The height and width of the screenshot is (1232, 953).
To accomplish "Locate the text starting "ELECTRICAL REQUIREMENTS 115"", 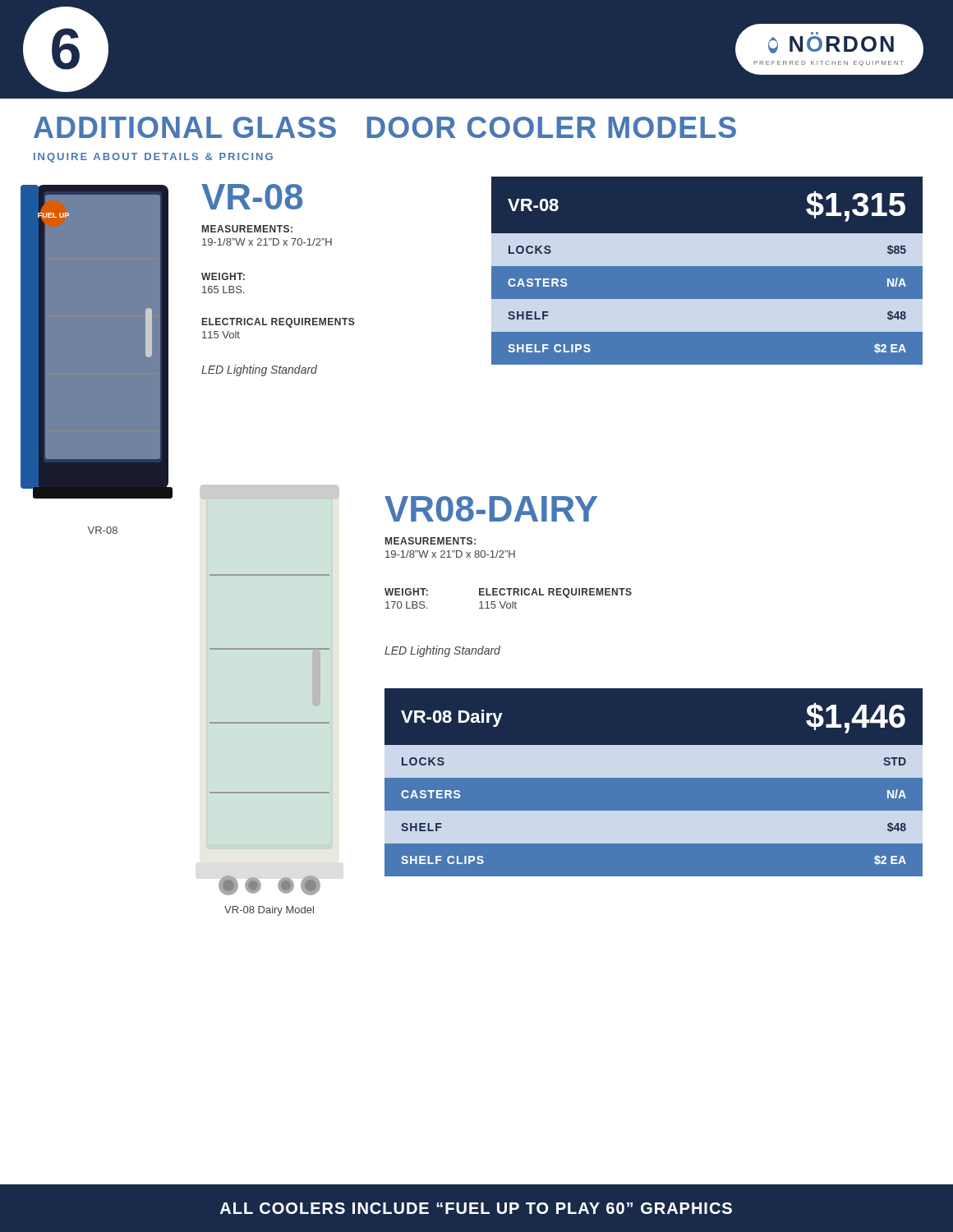I will tap(278, 329).
